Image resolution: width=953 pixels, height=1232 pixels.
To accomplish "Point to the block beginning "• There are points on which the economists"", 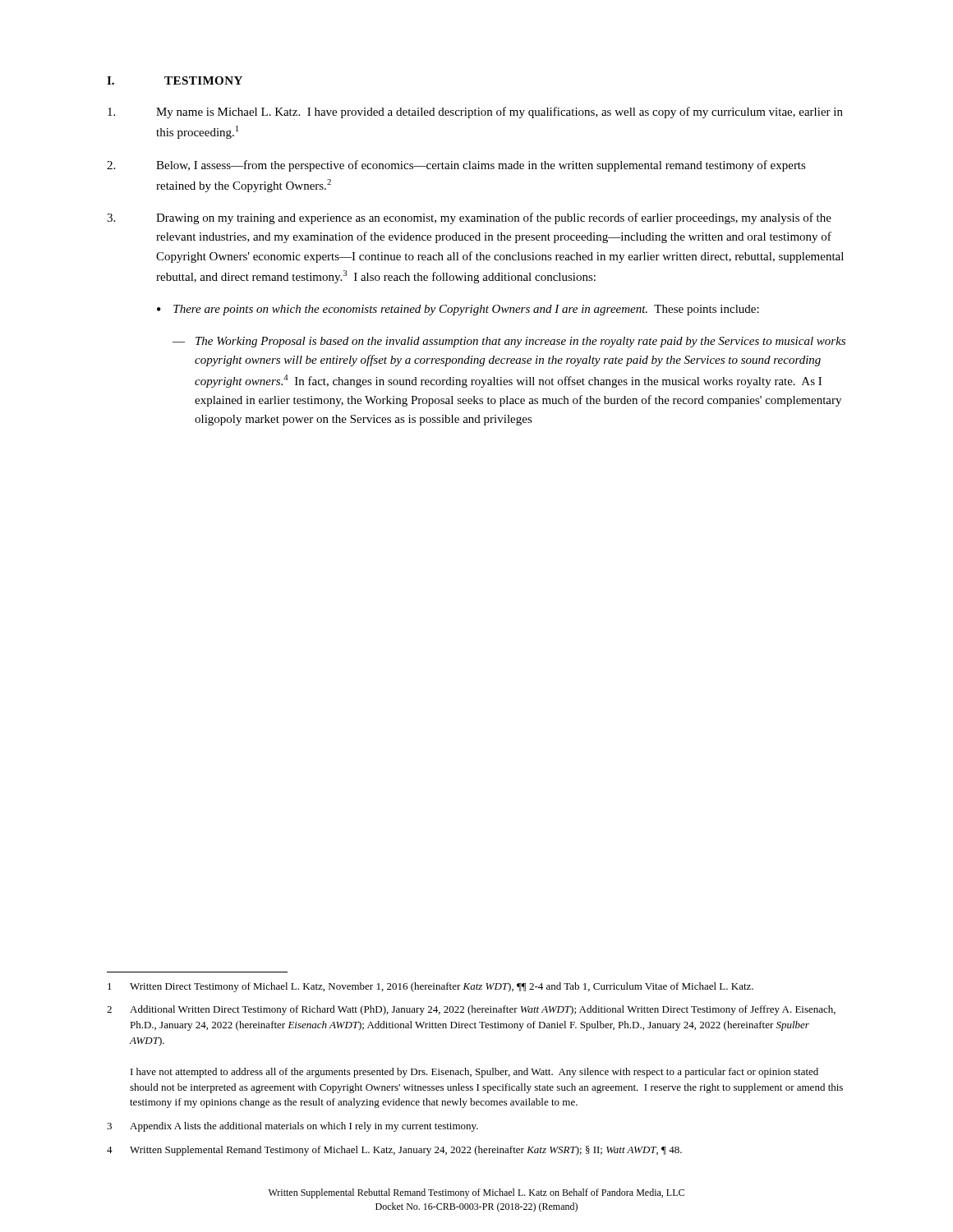I will click(501, 310).
